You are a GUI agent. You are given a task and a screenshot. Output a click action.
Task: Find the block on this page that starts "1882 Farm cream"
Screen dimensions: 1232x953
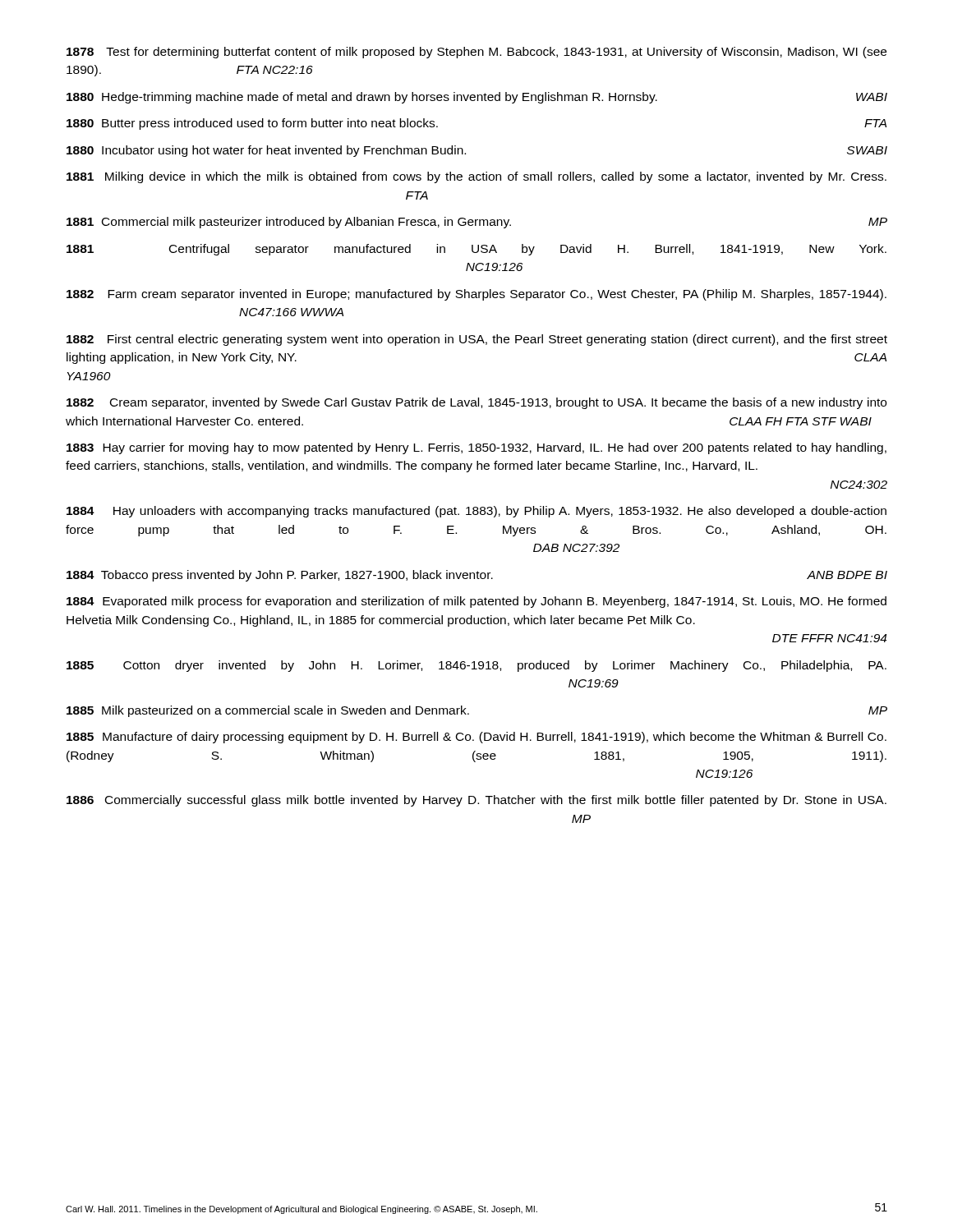click(476, 303)
